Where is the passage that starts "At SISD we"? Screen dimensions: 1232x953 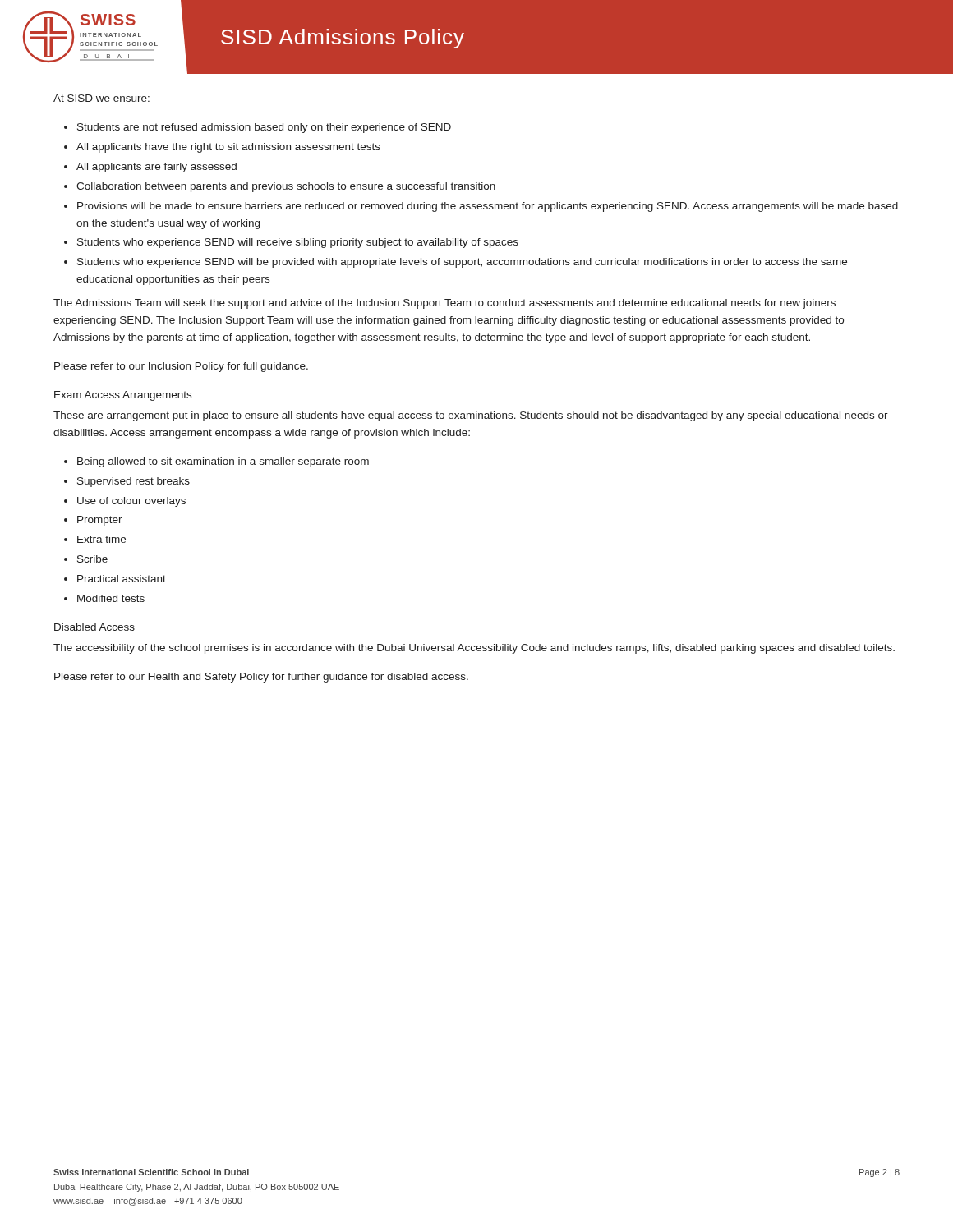tap(102, 98)
